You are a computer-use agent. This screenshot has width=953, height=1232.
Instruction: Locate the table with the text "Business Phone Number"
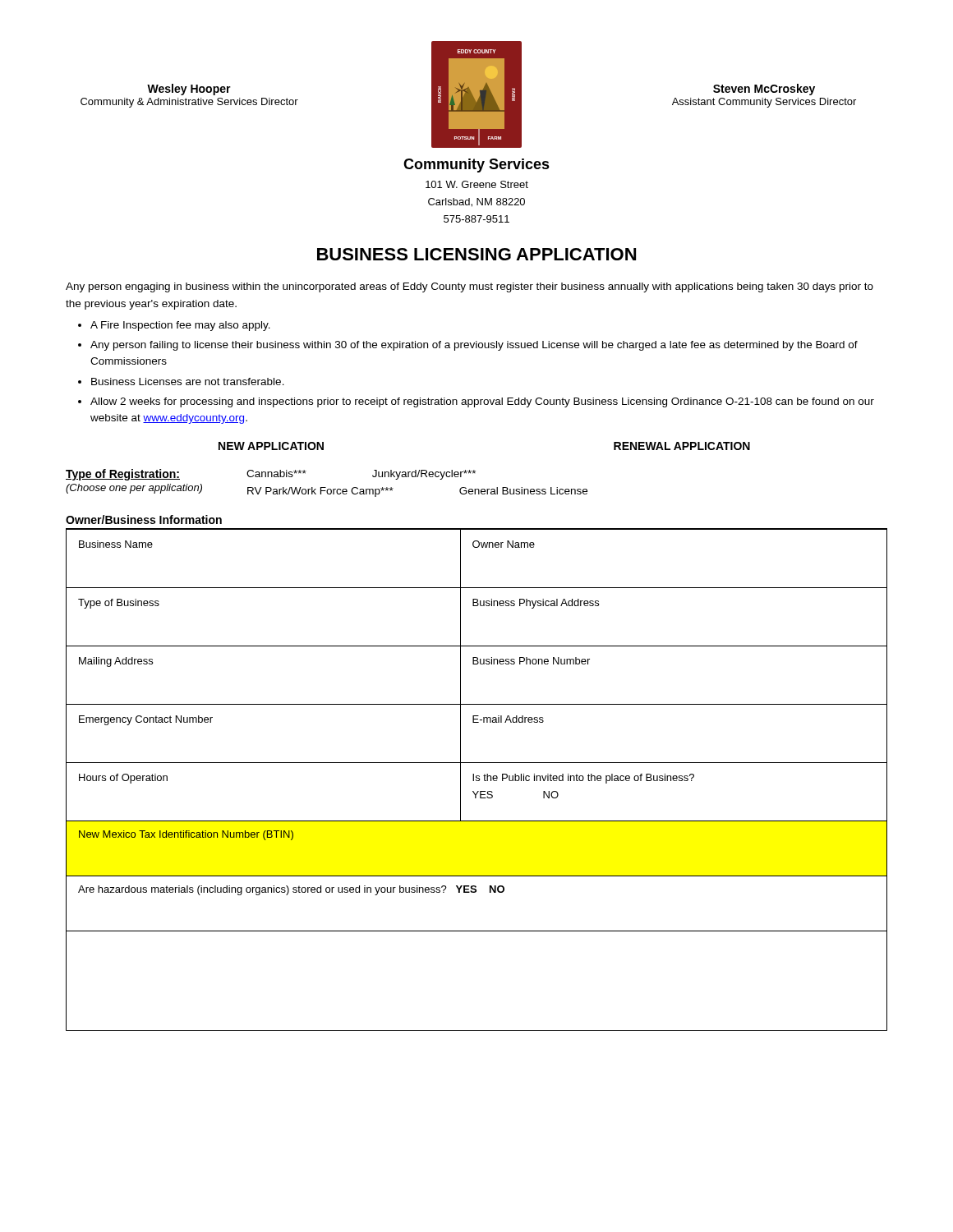pyautogui.click(x=476, y=780)
